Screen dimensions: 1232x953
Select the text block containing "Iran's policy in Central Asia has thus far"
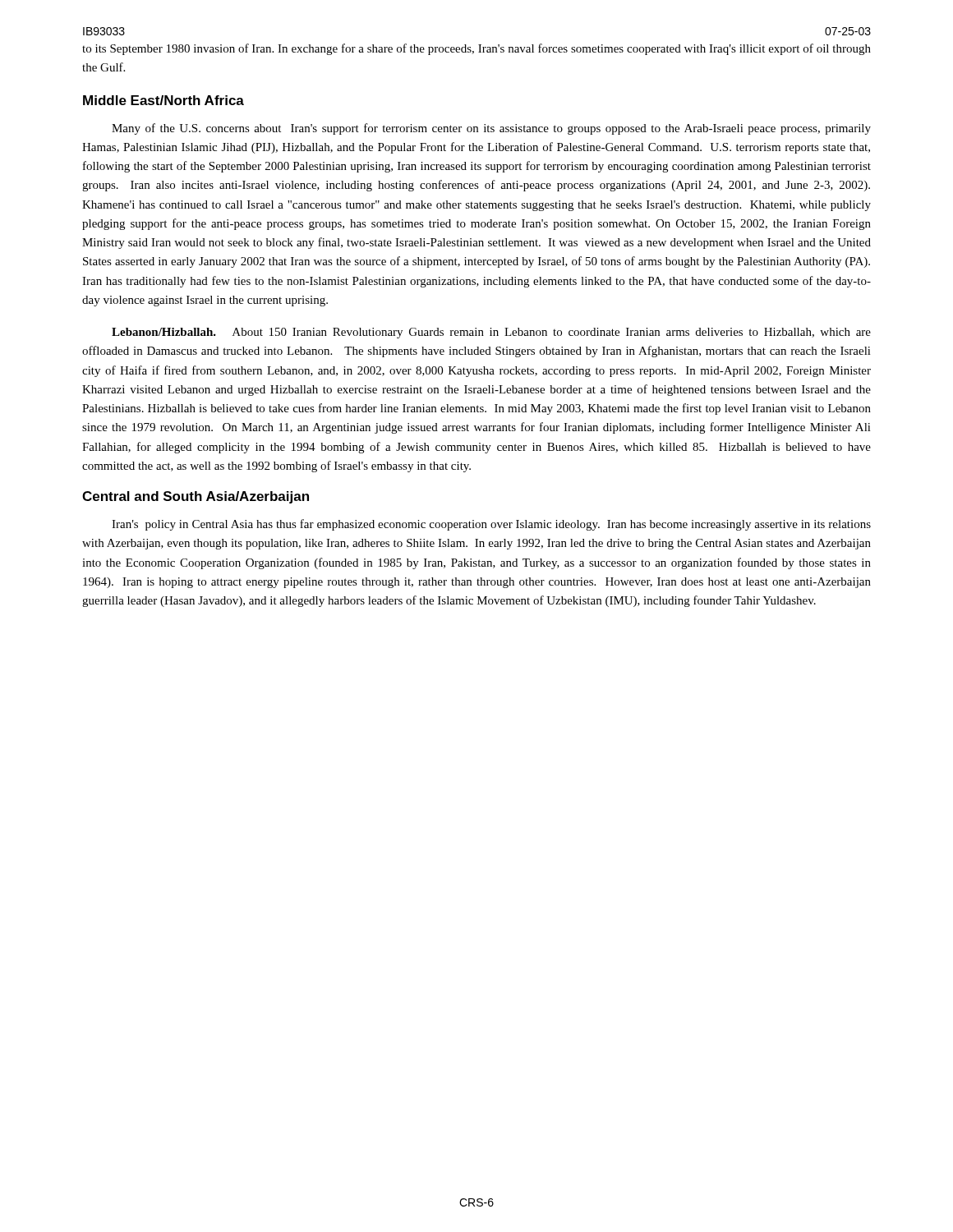pos(476,562)
